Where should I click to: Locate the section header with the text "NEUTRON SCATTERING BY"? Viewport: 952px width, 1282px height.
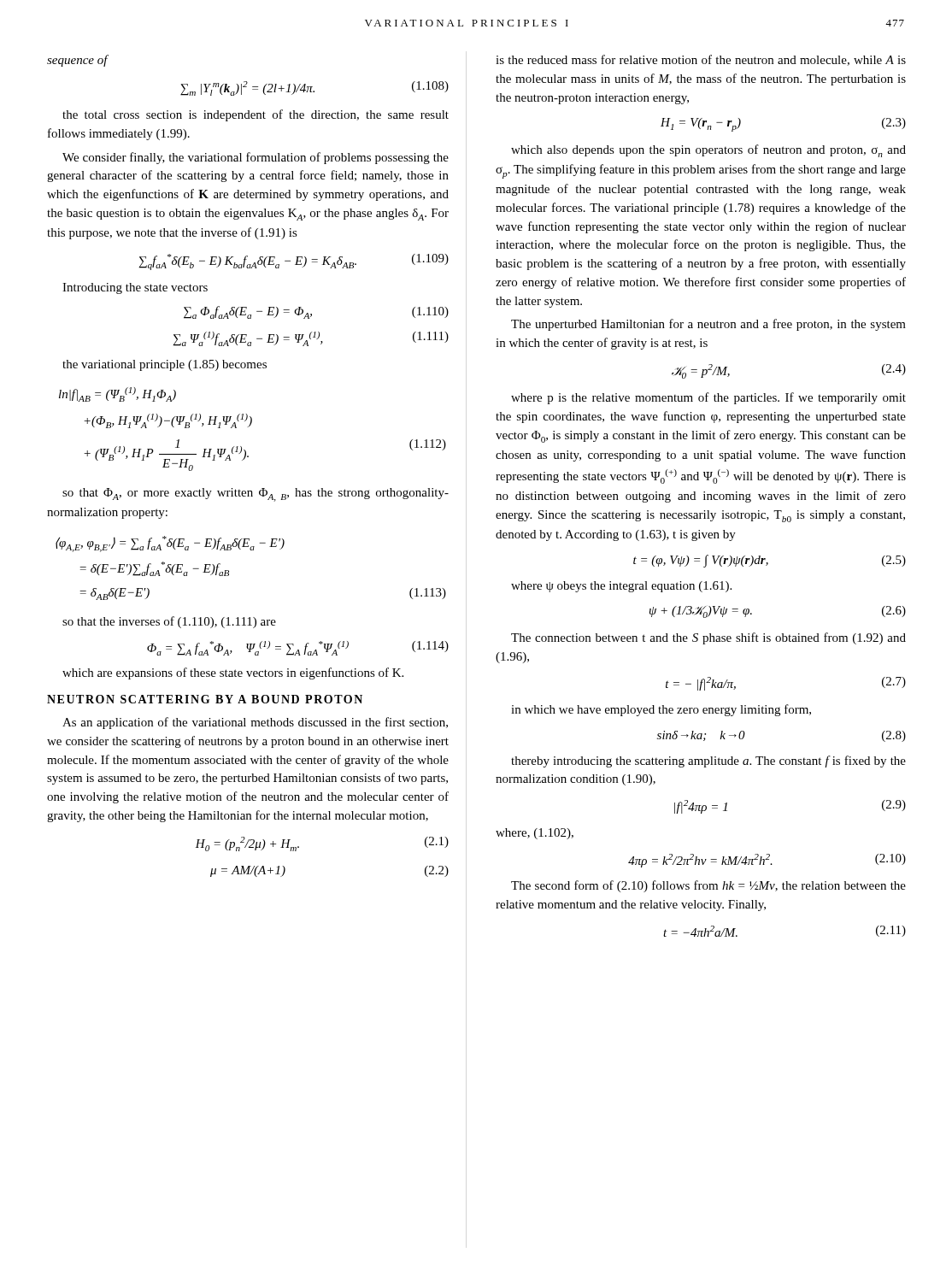(x=205, y=699)
